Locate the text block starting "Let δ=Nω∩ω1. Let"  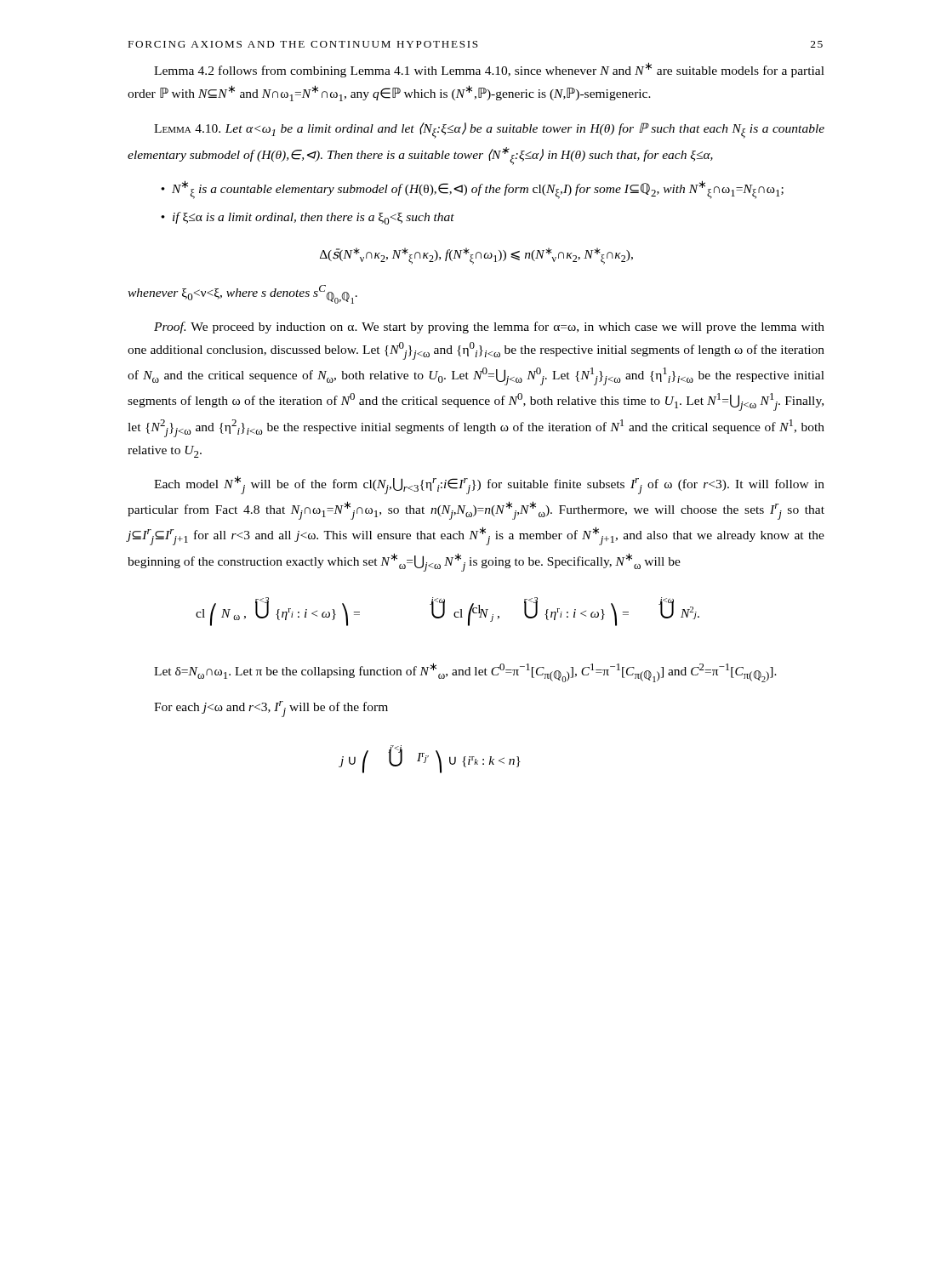476,672
